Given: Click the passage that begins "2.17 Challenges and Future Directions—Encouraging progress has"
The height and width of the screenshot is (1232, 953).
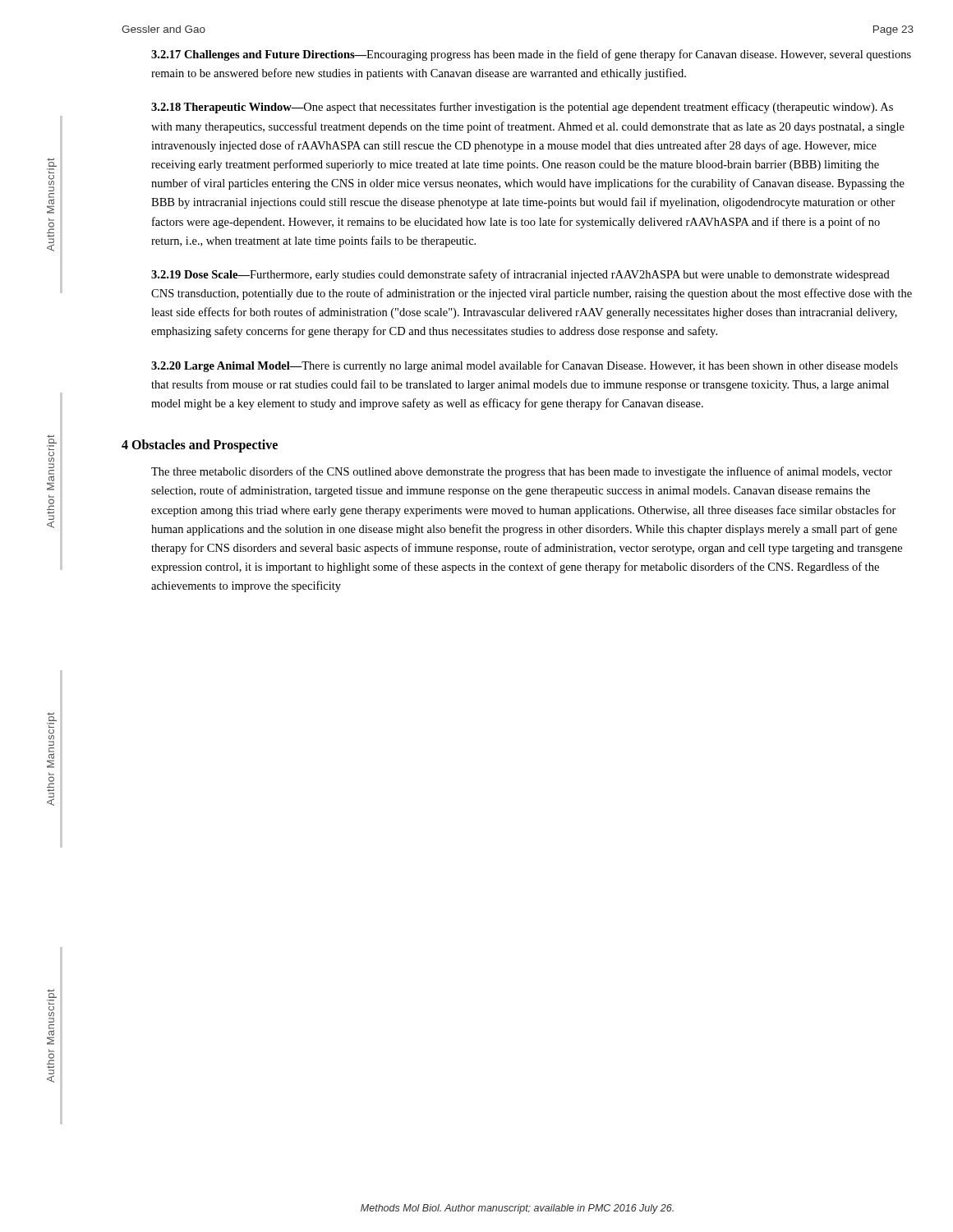Looking at the screenshot, I should 532,64.
